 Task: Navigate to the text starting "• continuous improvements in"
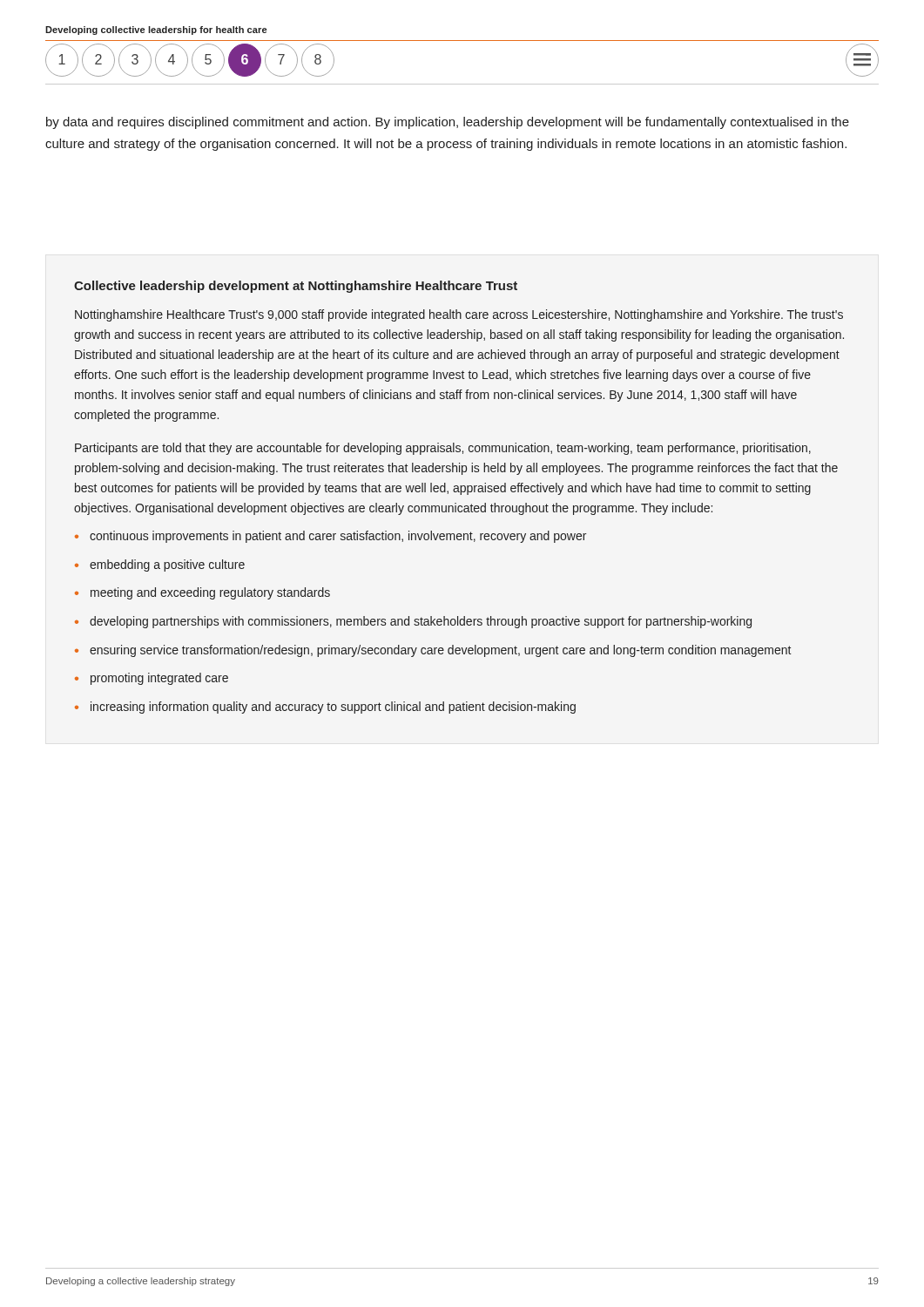[330, 537]
